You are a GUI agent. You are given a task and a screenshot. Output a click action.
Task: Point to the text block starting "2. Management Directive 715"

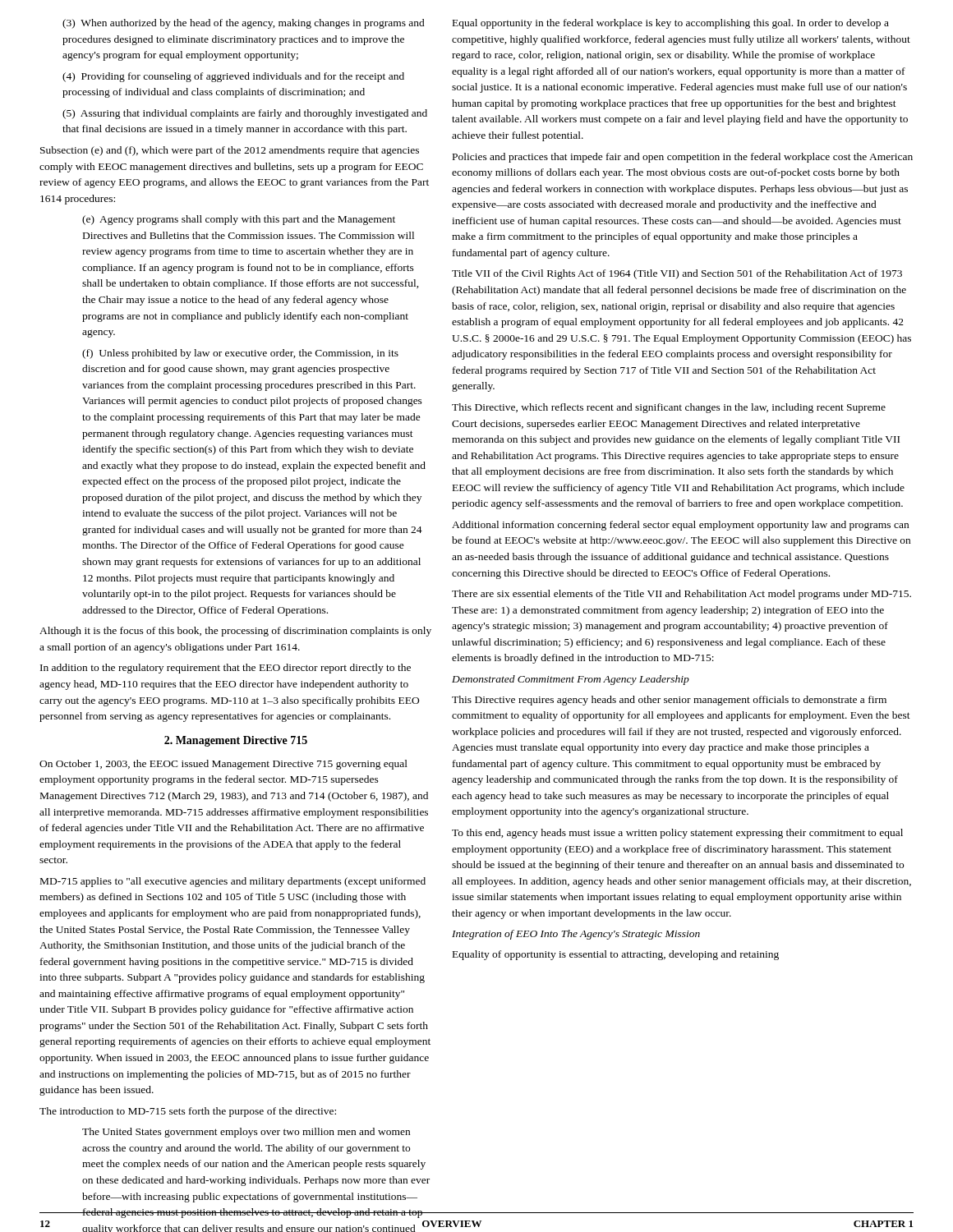(x=236, y=740)
